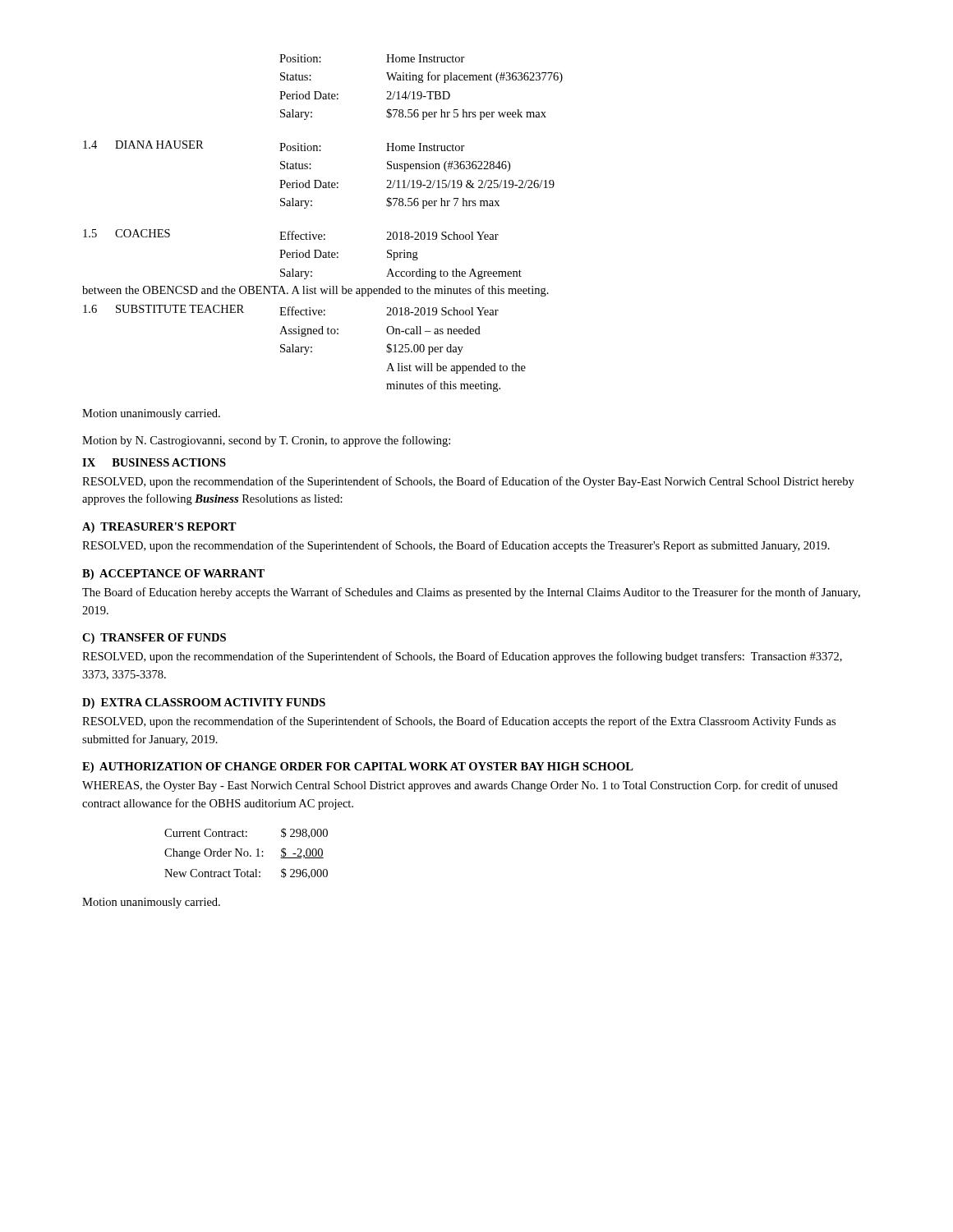953x1232 pixels.
Task: Where is the passage that starts "Position: Status: Period Date: Salary: Home Instructor Waiting"?
Action: point(476,86)
